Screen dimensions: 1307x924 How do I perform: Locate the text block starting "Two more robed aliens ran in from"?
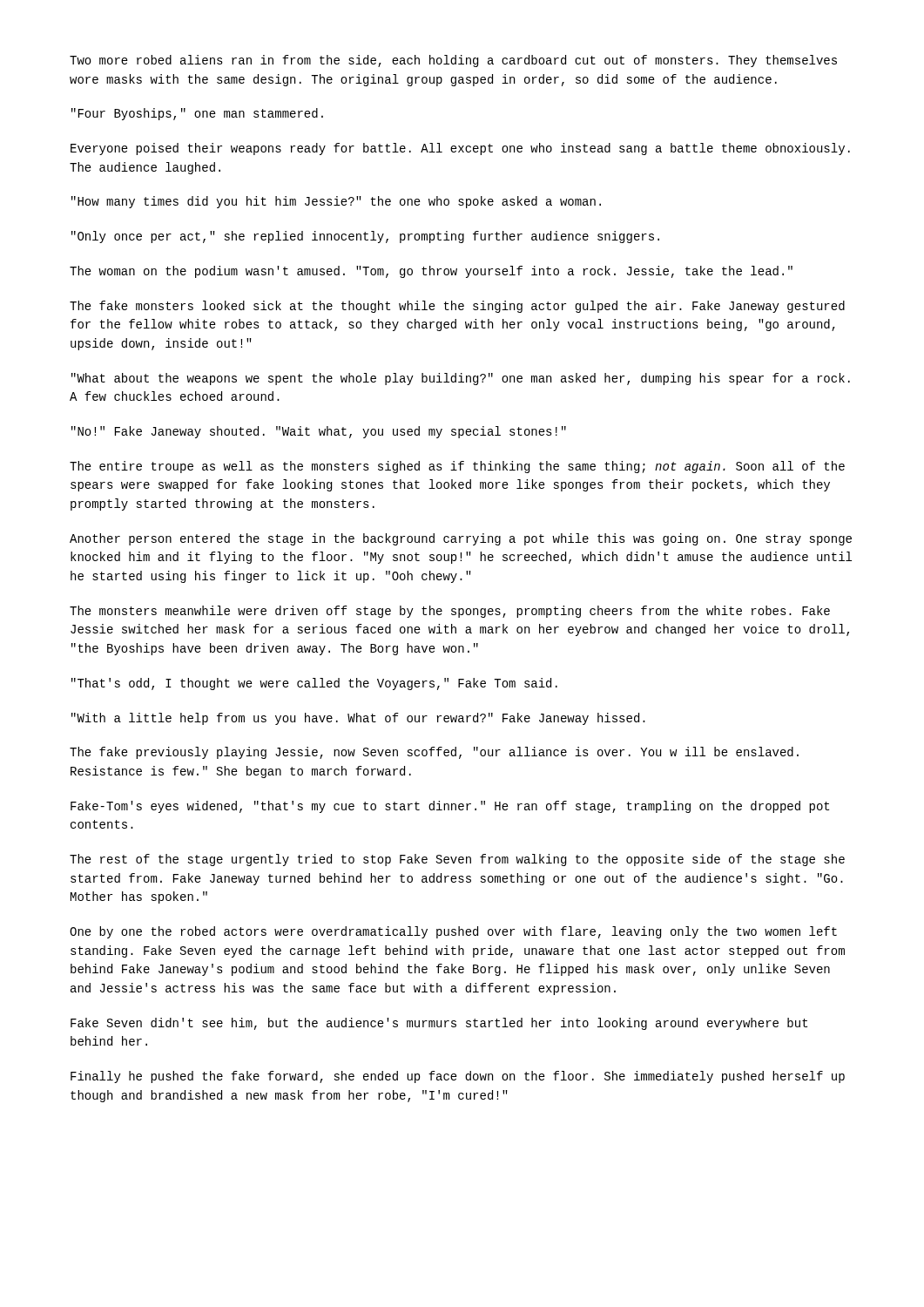pos(454,70)
